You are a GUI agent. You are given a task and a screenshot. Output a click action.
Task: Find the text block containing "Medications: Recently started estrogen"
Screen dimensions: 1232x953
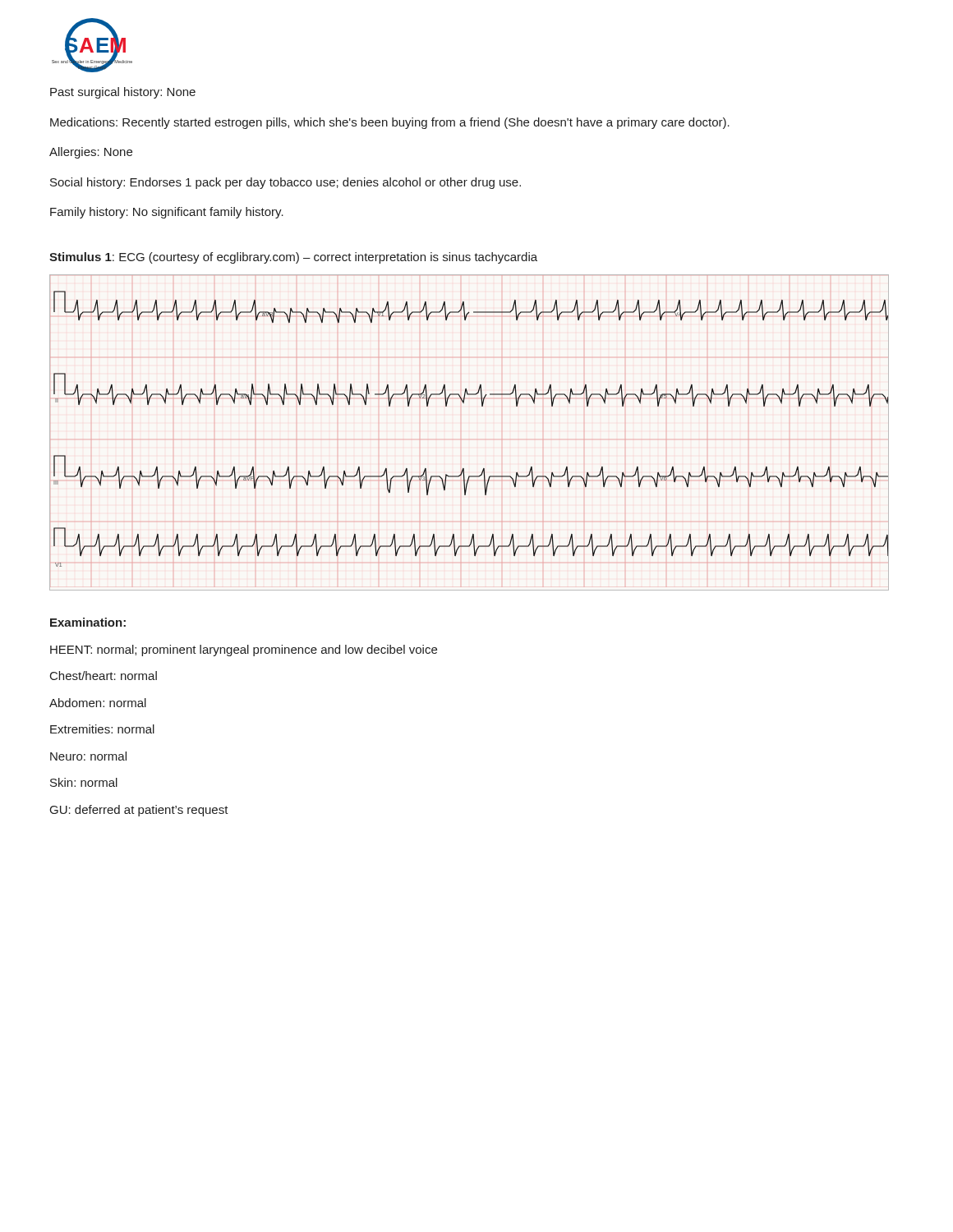point(390,122)
